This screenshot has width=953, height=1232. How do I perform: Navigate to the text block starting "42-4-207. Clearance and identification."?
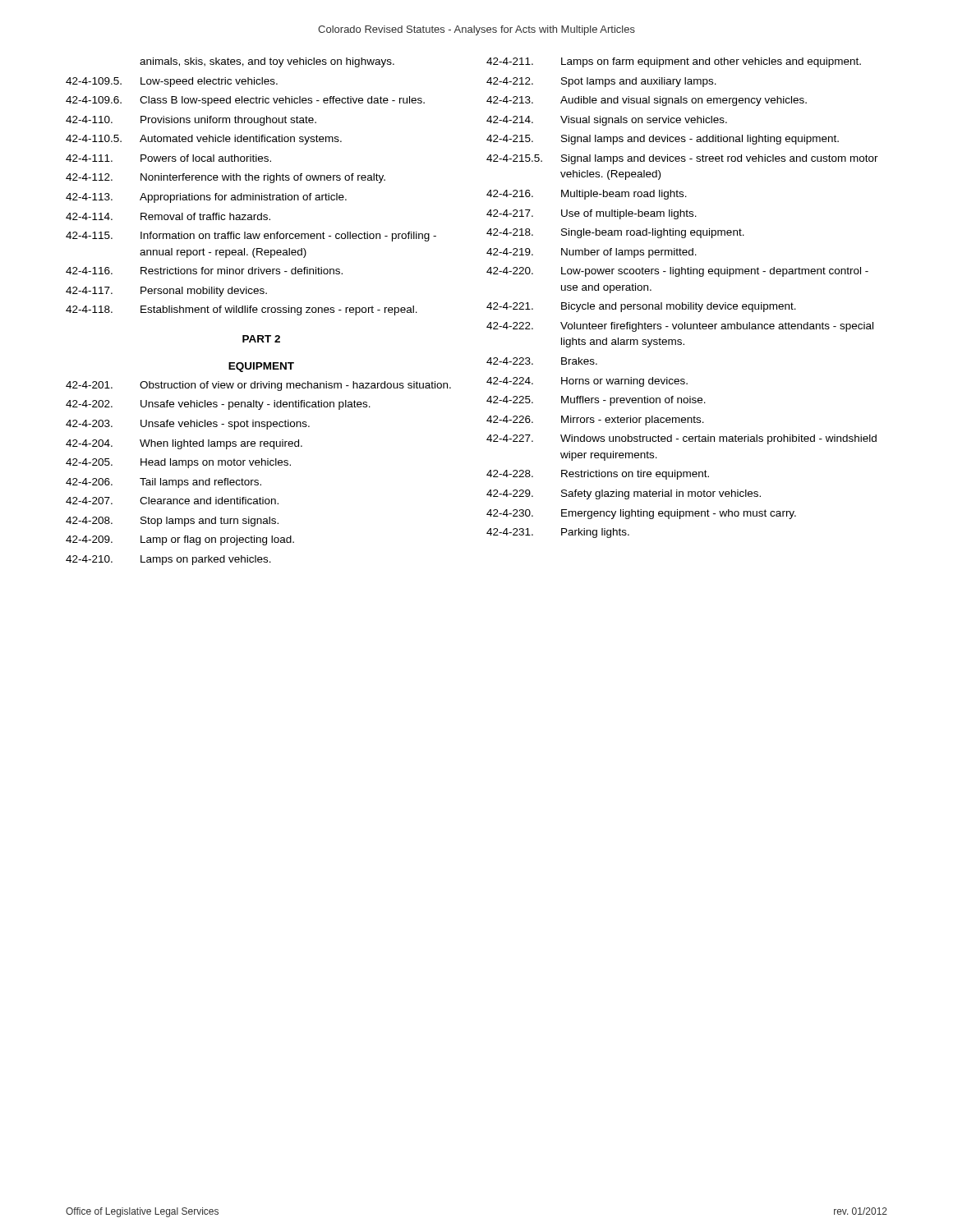pos(261,501)
